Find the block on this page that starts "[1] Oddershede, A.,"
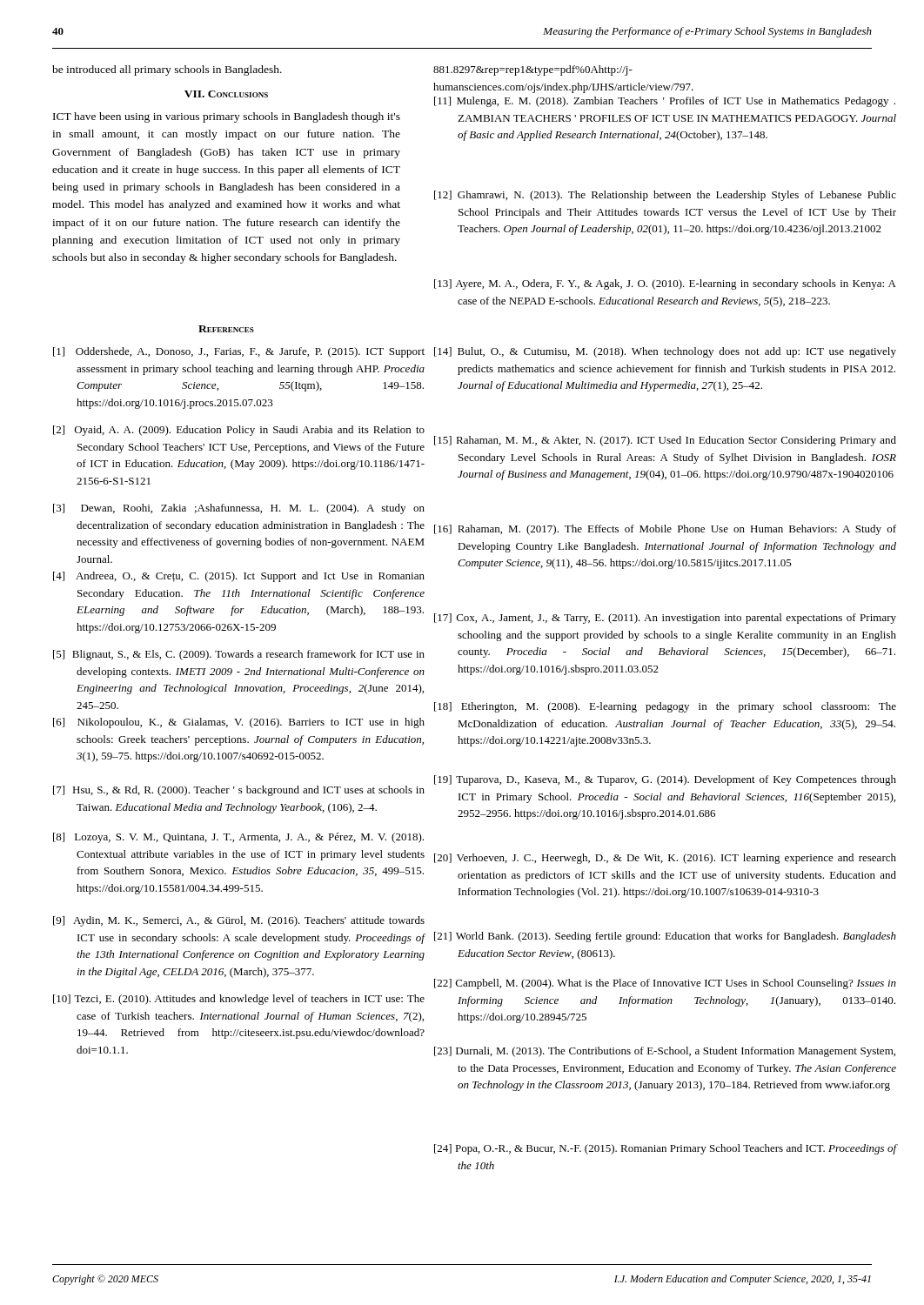924x1305 pixels. [238, 376]
